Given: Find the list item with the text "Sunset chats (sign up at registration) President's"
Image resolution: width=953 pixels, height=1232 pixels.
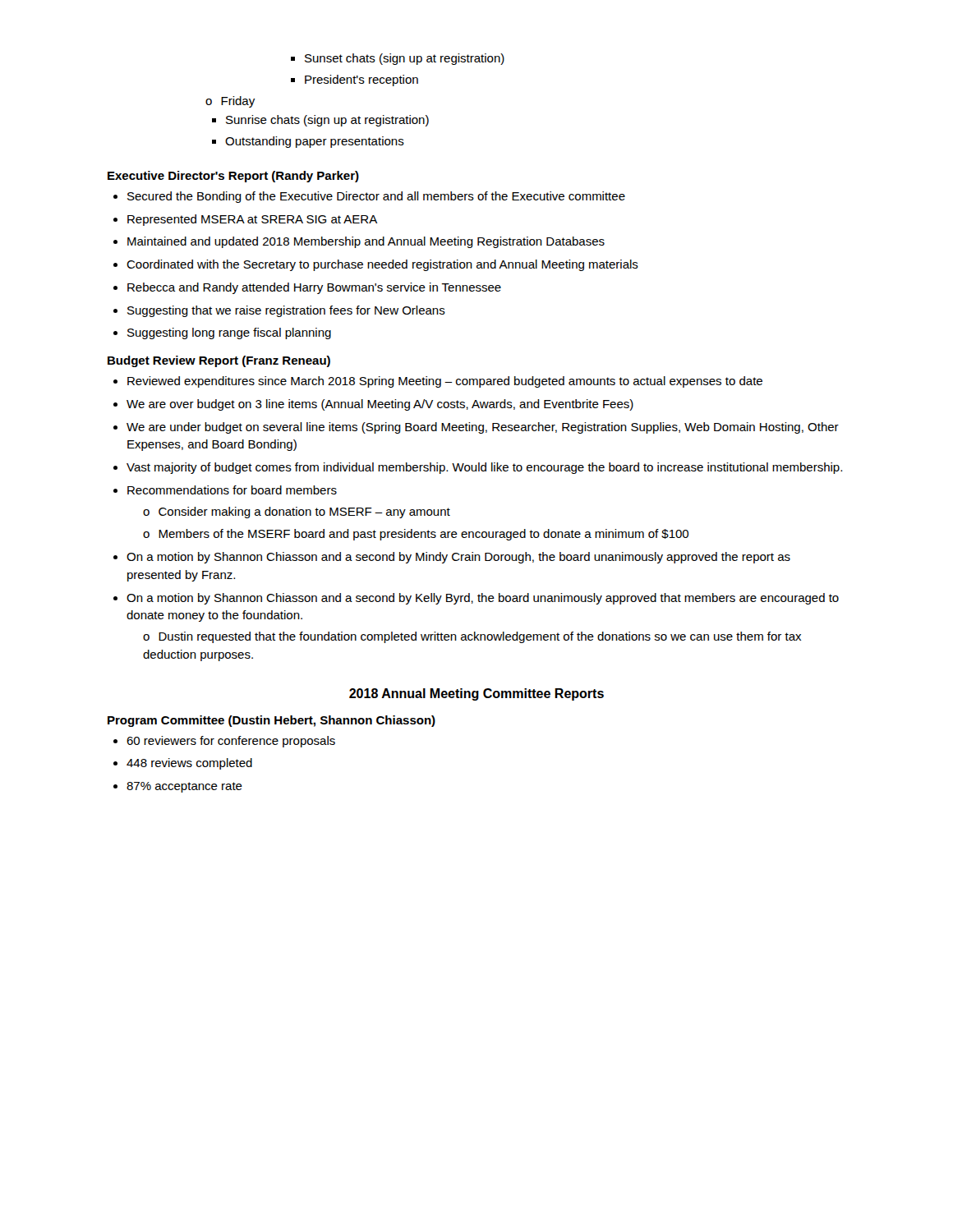Looking at the screenshot, I should (405, 59).
